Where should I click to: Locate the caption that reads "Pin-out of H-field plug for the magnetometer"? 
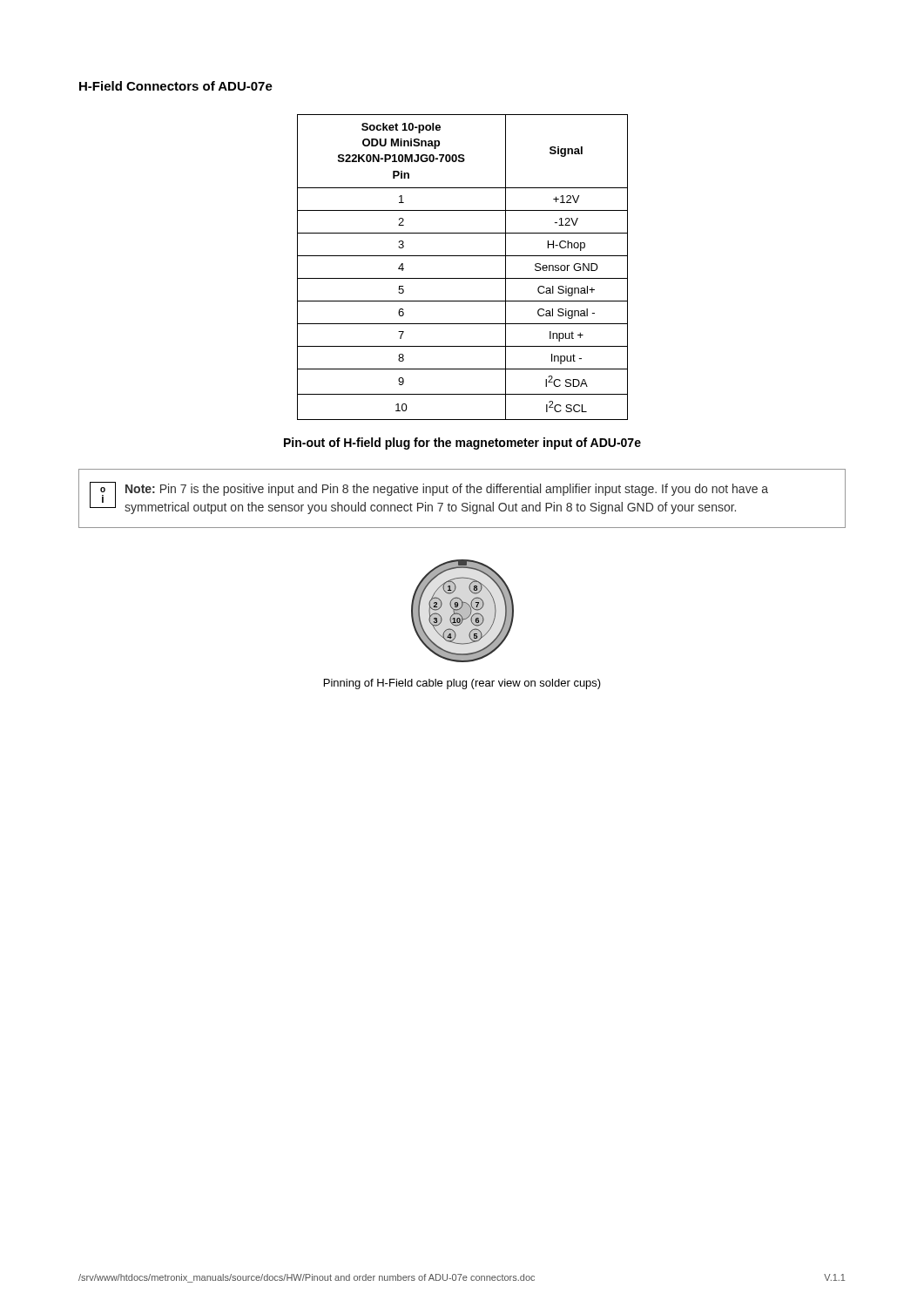pos(462,443)
